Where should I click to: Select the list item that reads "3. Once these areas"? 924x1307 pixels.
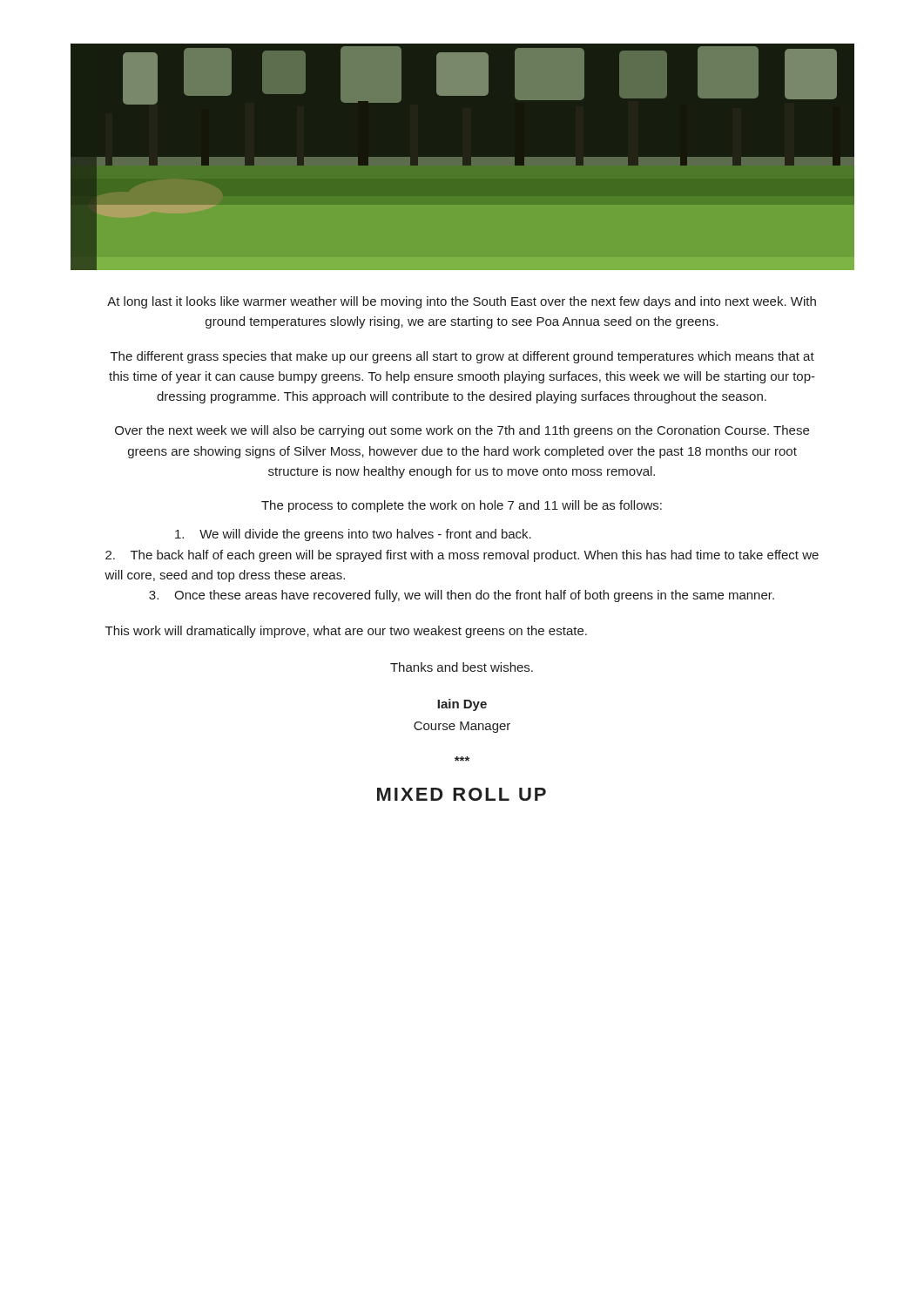click(462, 595)
